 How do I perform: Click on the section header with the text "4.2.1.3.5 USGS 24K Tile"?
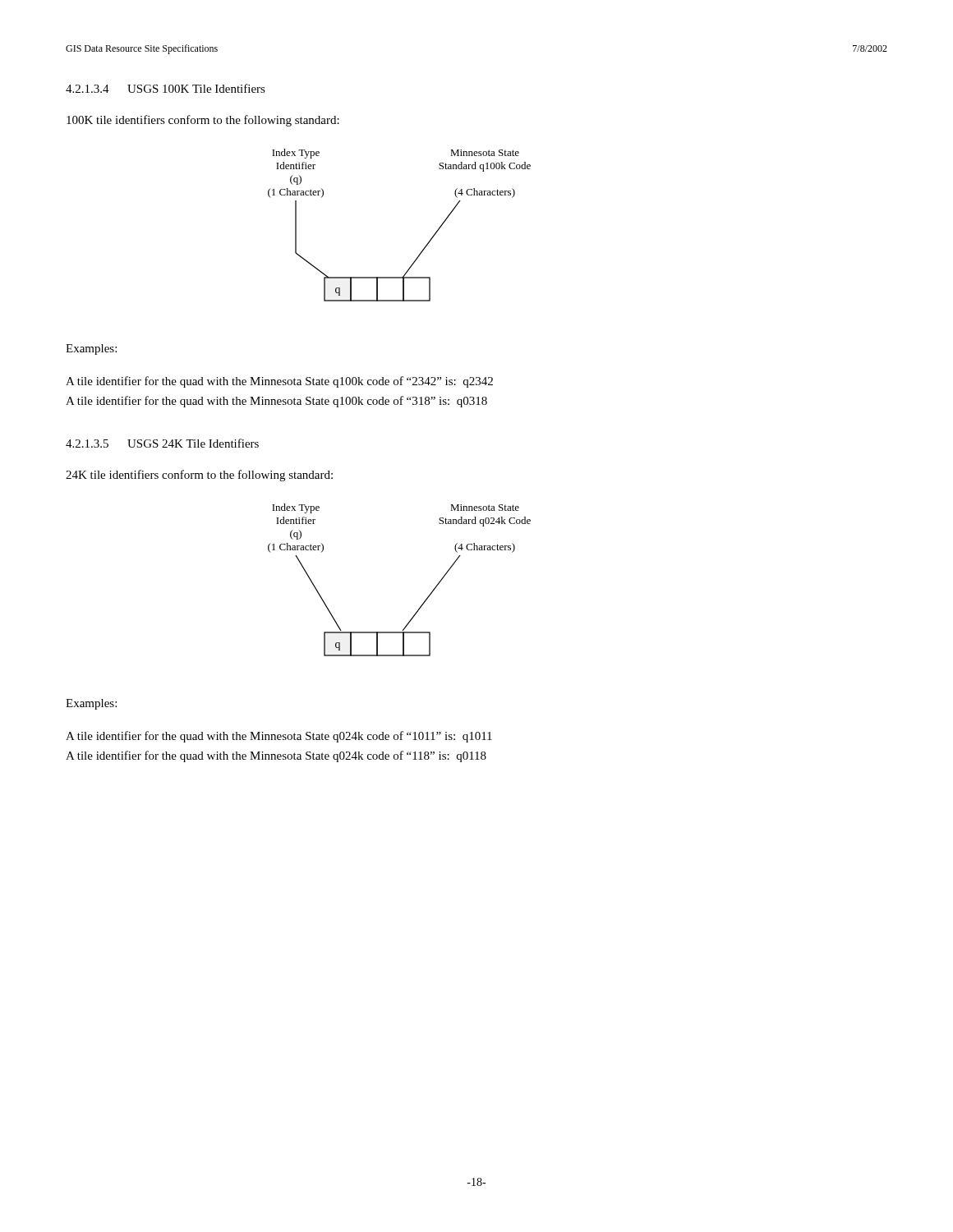(162, 444)
